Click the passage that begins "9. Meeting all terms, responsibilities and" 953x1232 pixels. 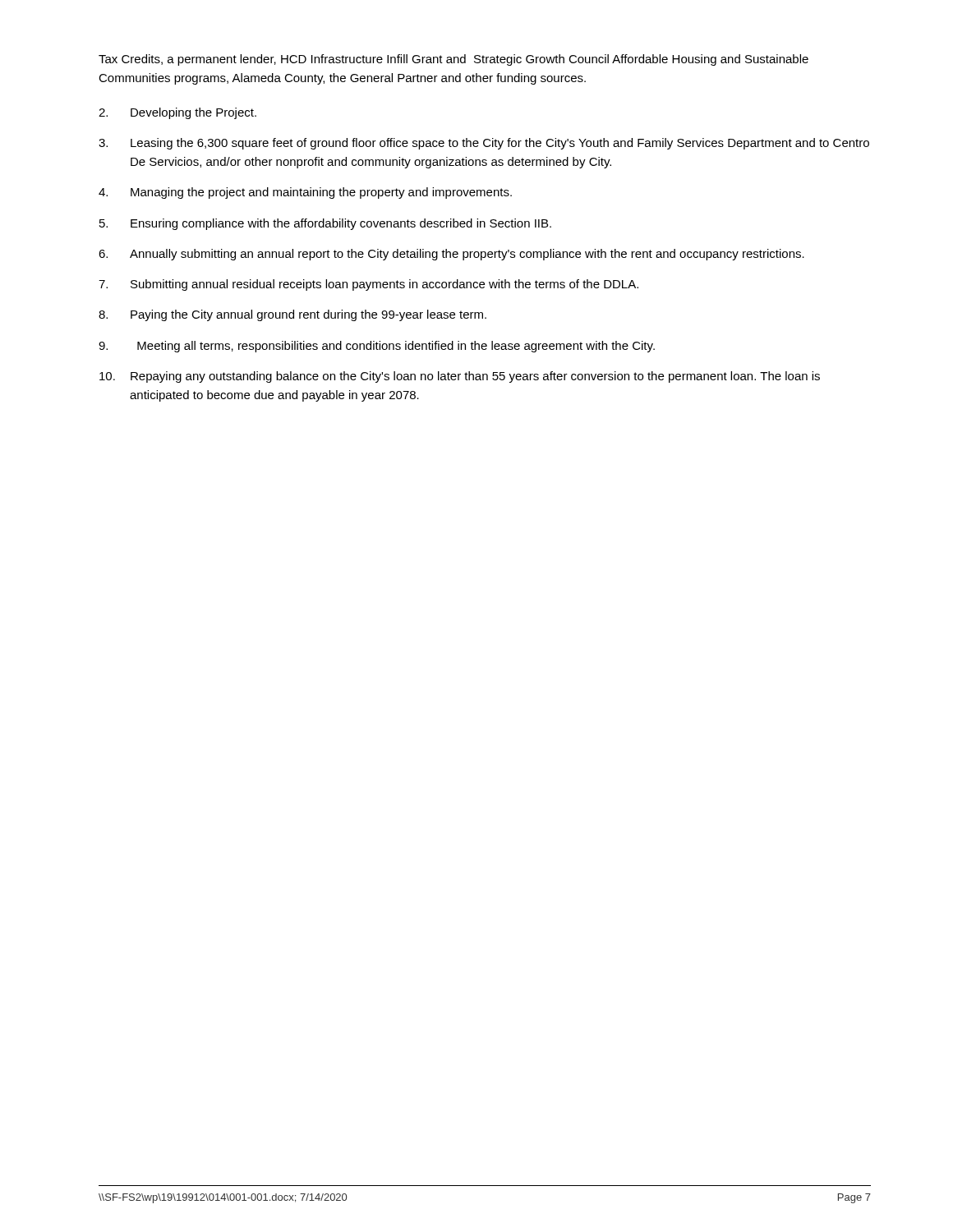[485, 345]
